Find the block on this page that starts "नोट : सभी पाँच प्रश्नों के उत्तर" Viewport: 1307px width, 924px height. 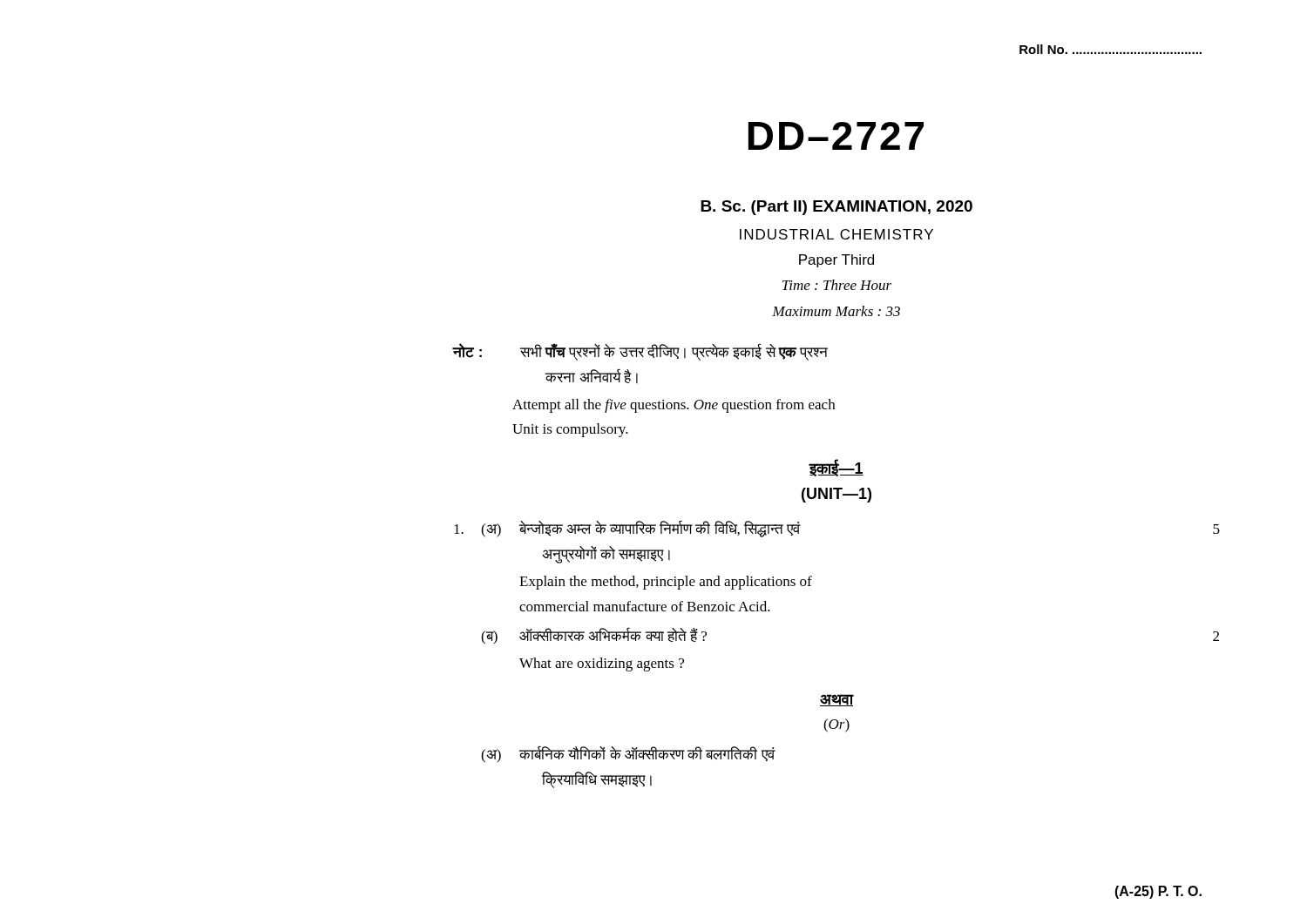836,391
